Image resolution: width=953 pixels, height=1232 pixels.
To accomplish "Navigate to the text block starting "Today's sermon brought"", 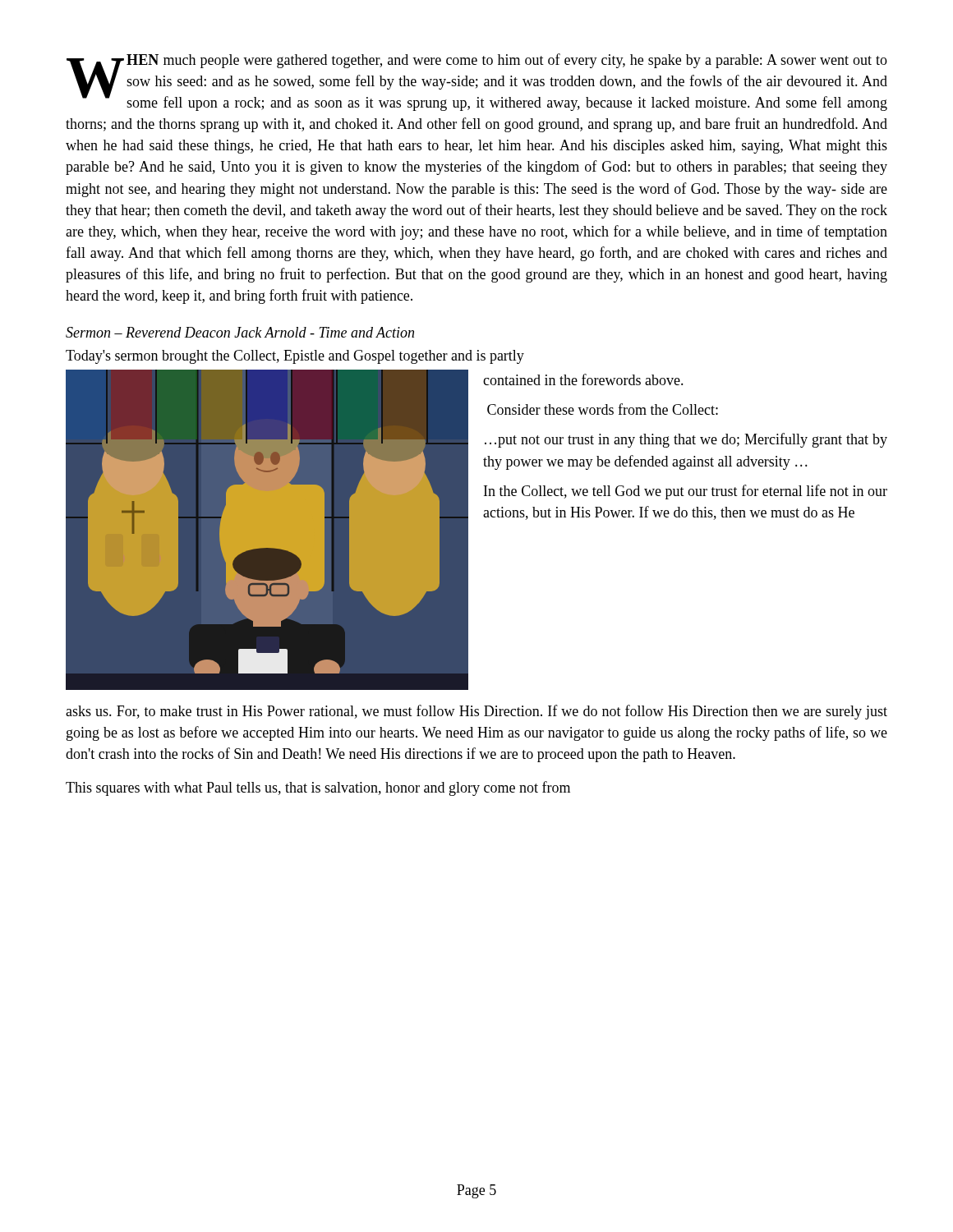I will click(476, 555).
